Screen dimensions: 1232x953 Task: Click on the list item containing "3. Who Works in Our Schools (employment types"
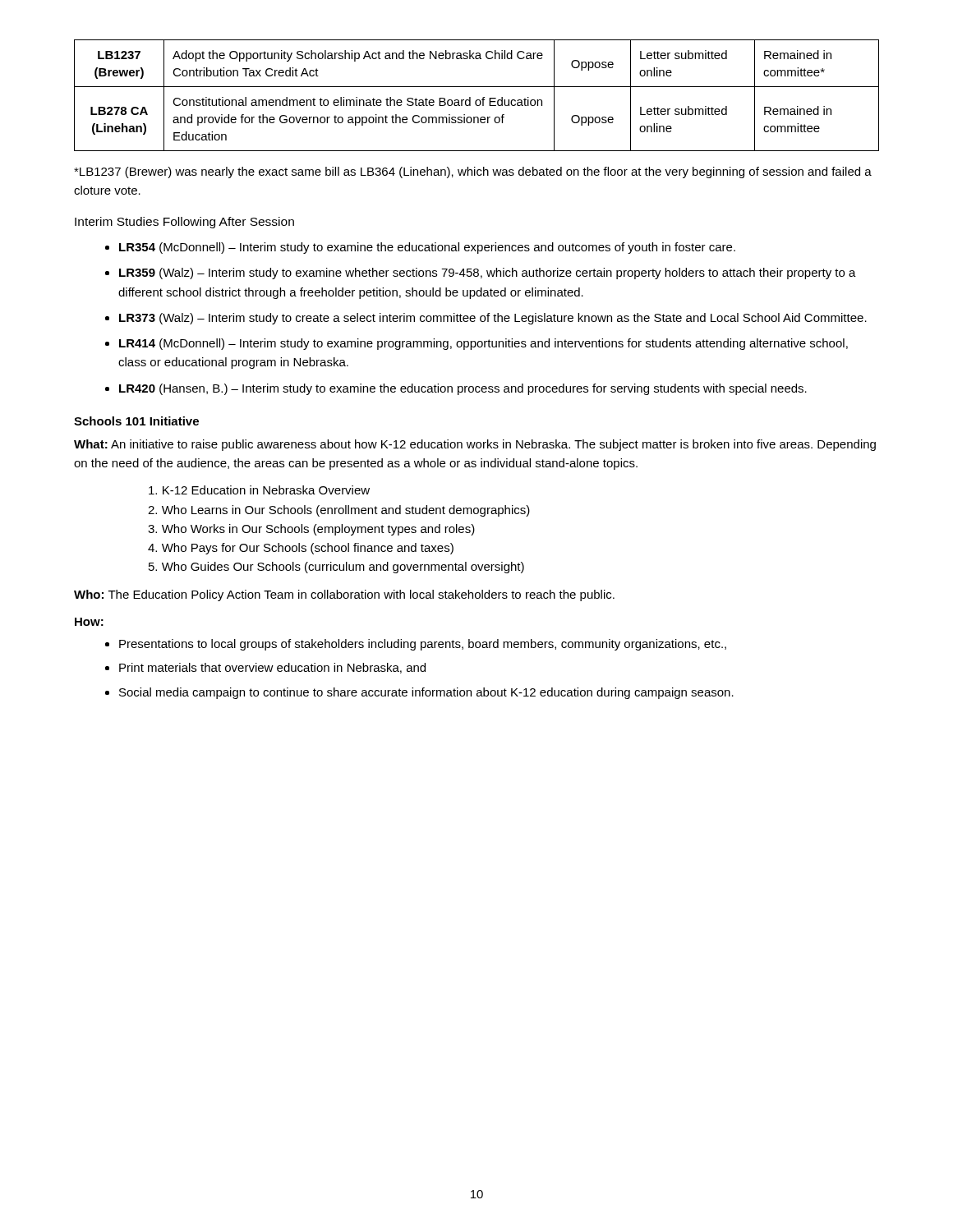(311, 528)
